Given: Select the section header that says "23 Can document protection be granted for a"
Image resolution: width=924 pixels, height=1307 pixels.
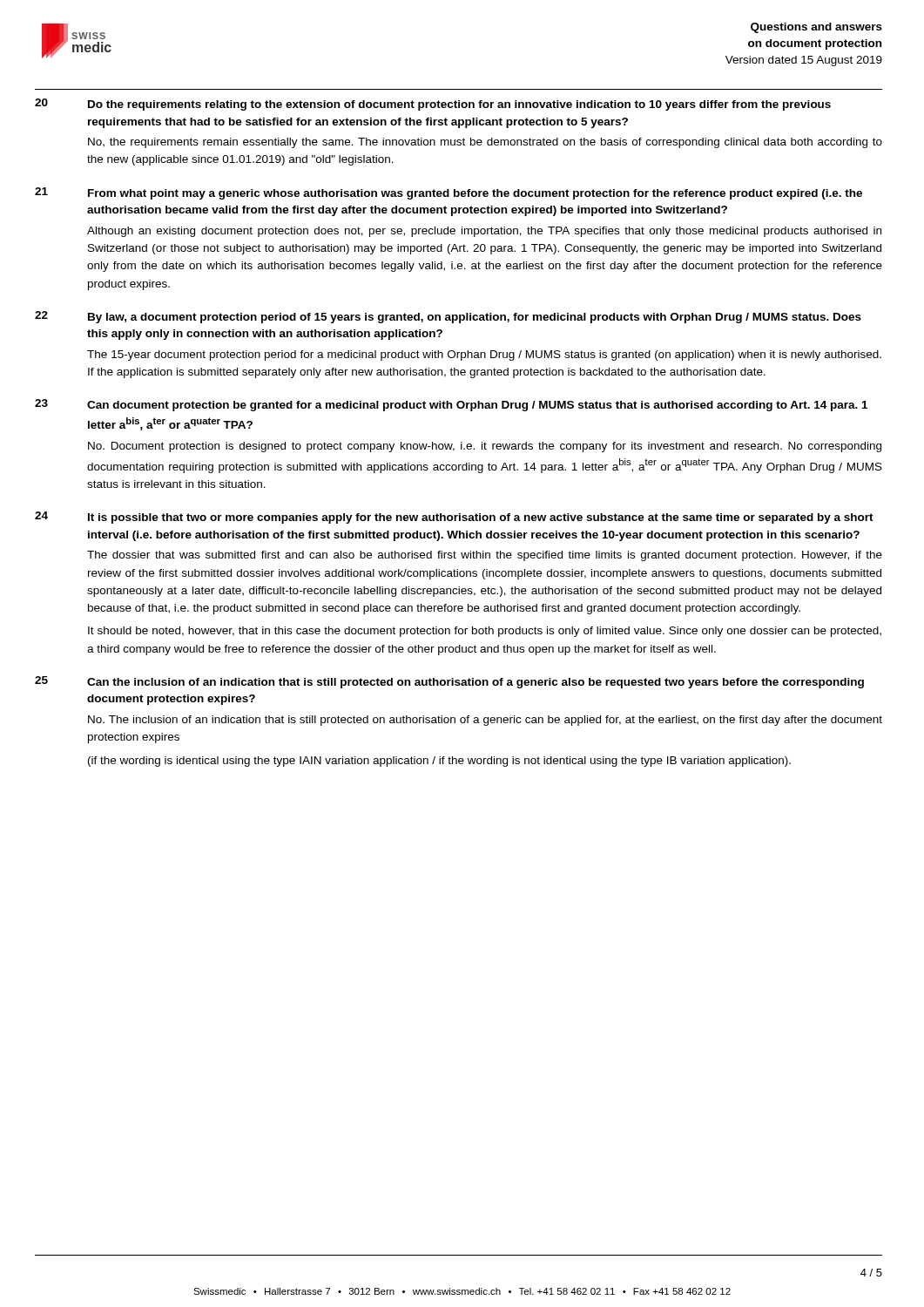Looking at the screenshot, I should (x=459, y=415).
